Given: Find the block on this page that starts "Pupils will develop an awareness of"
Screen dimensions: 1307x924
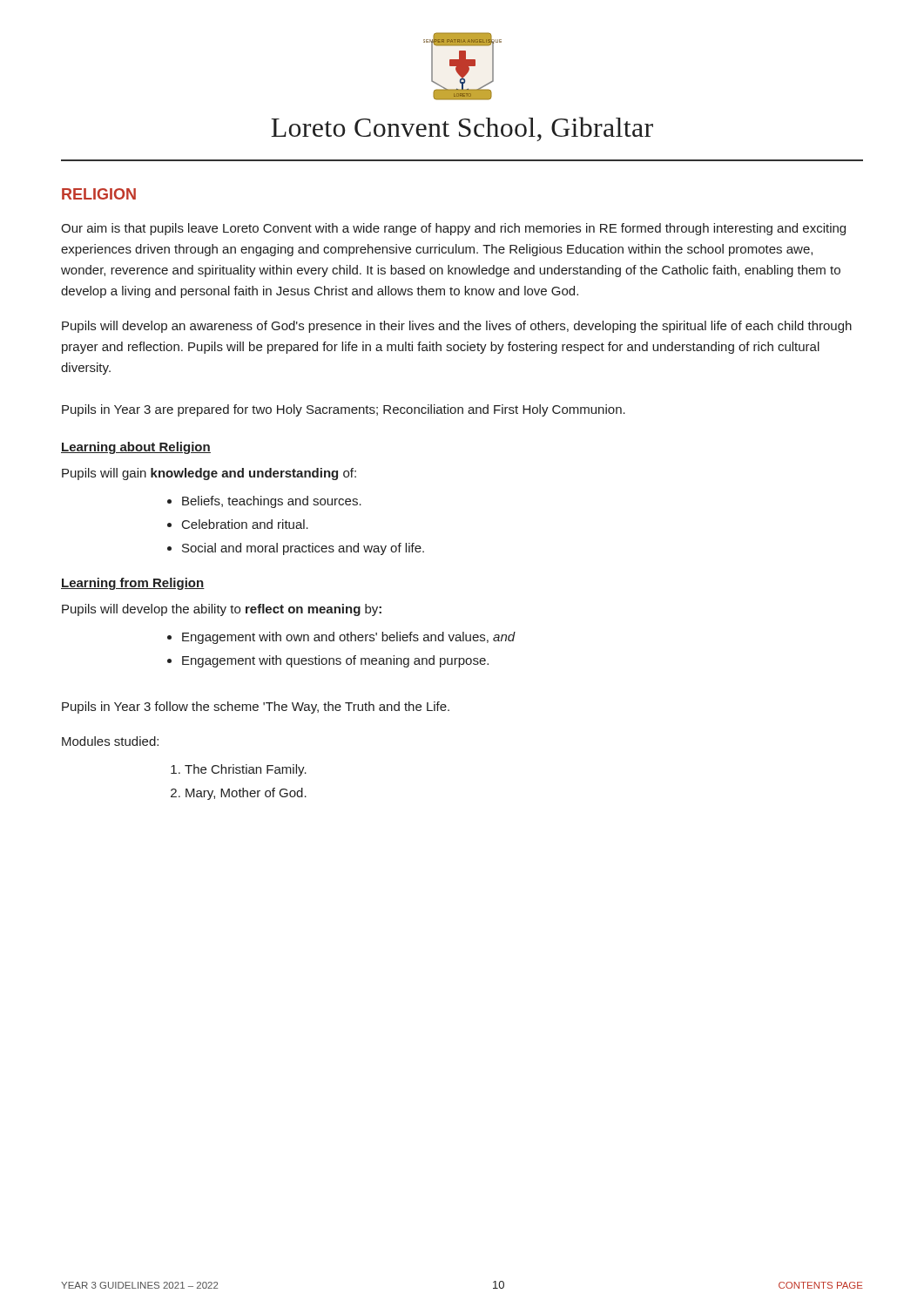Looking at the screenshot, I should tap(457, 346).
